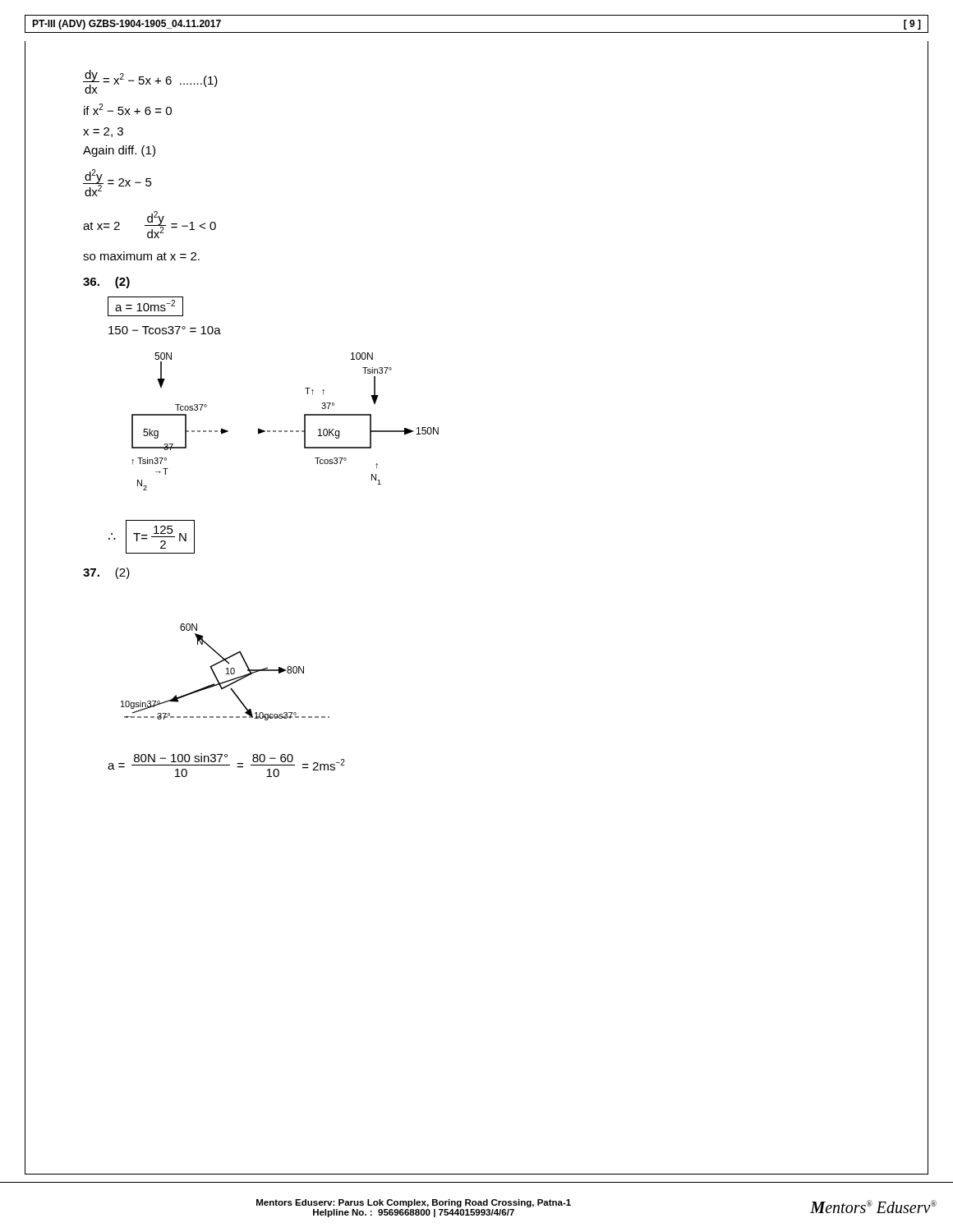The image size is (953, 1232).
Task: Click where it says "Again diff. (1)"
Action: click(x=120, y=150)
